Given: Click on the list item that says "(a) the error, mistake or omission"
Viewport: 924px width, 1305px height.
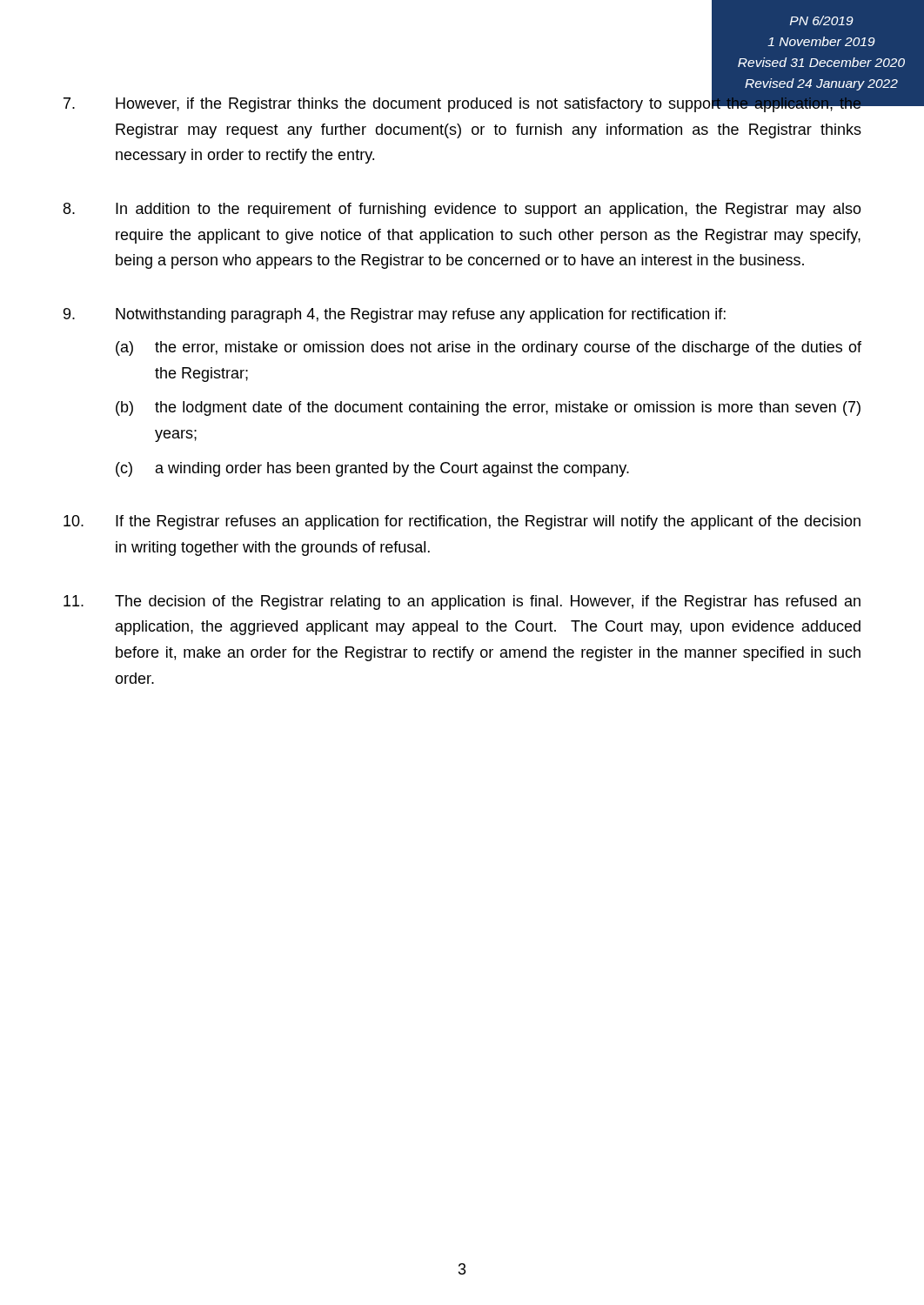Looking at the screenshot, I should [488, 361].
